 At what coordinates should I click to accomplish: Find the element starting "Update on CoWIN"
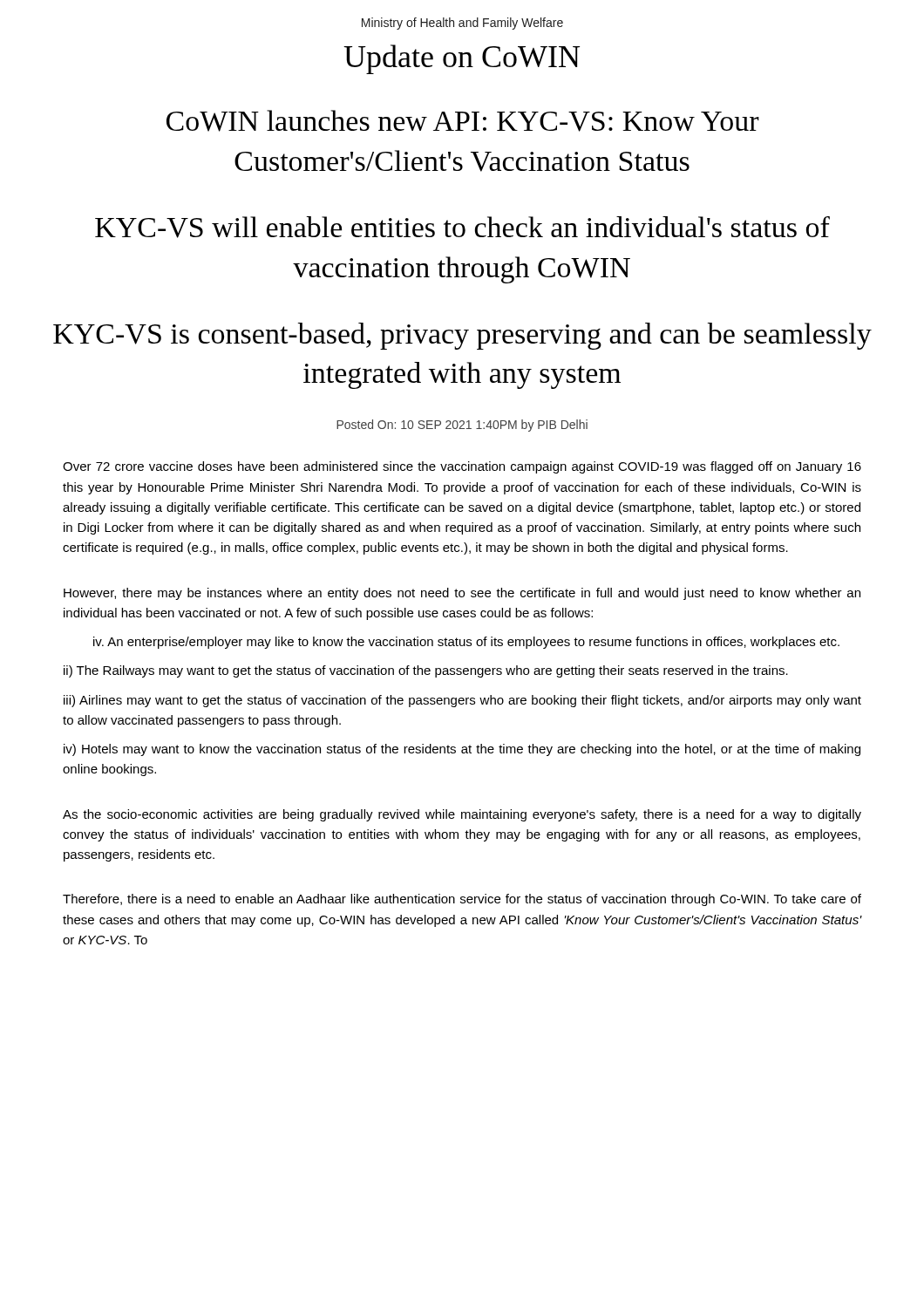pyautogui.click(x=462, y=57)
